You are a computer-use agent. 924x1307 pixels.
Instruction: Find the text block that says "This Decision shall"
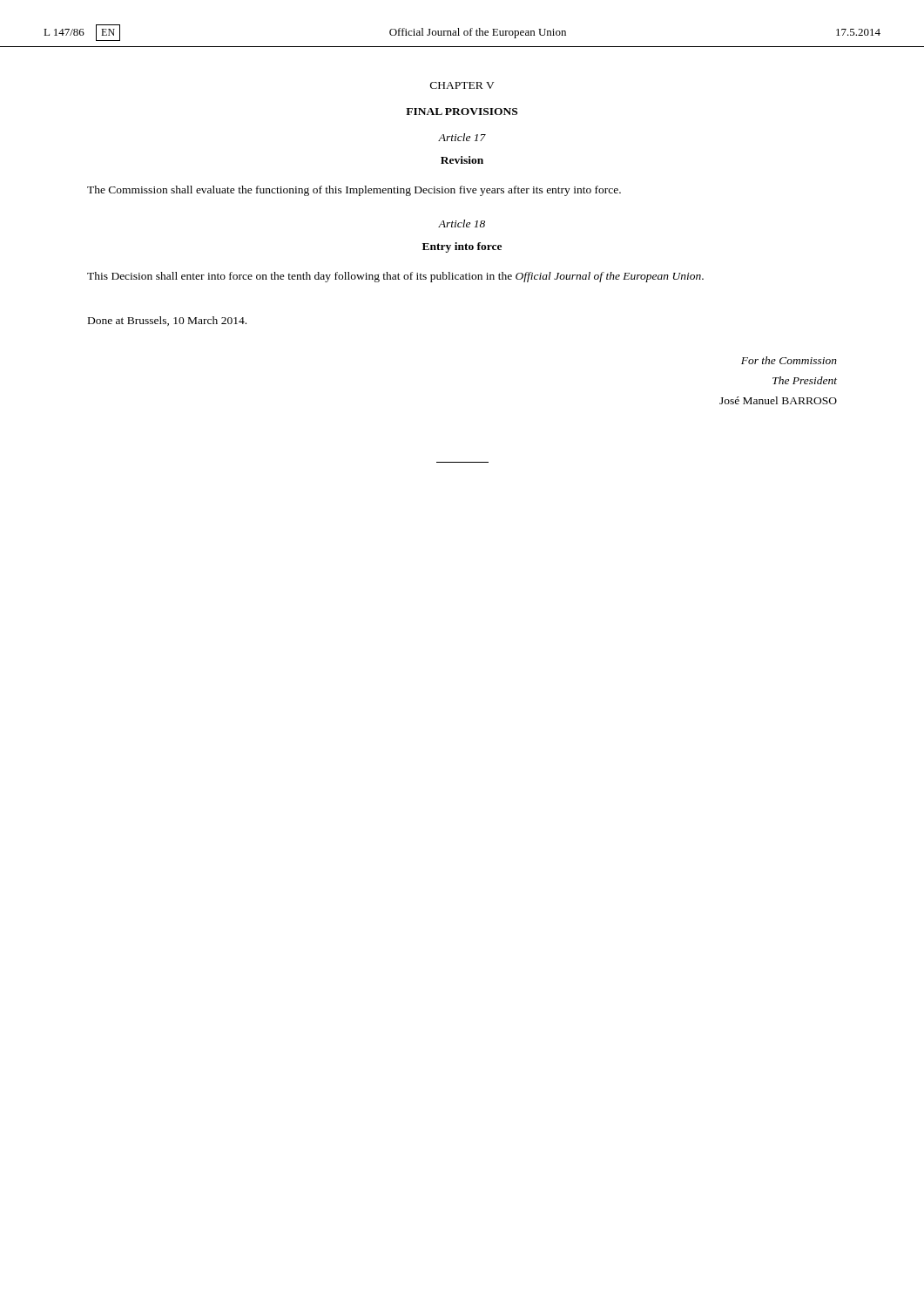click(x=396, y=276)
